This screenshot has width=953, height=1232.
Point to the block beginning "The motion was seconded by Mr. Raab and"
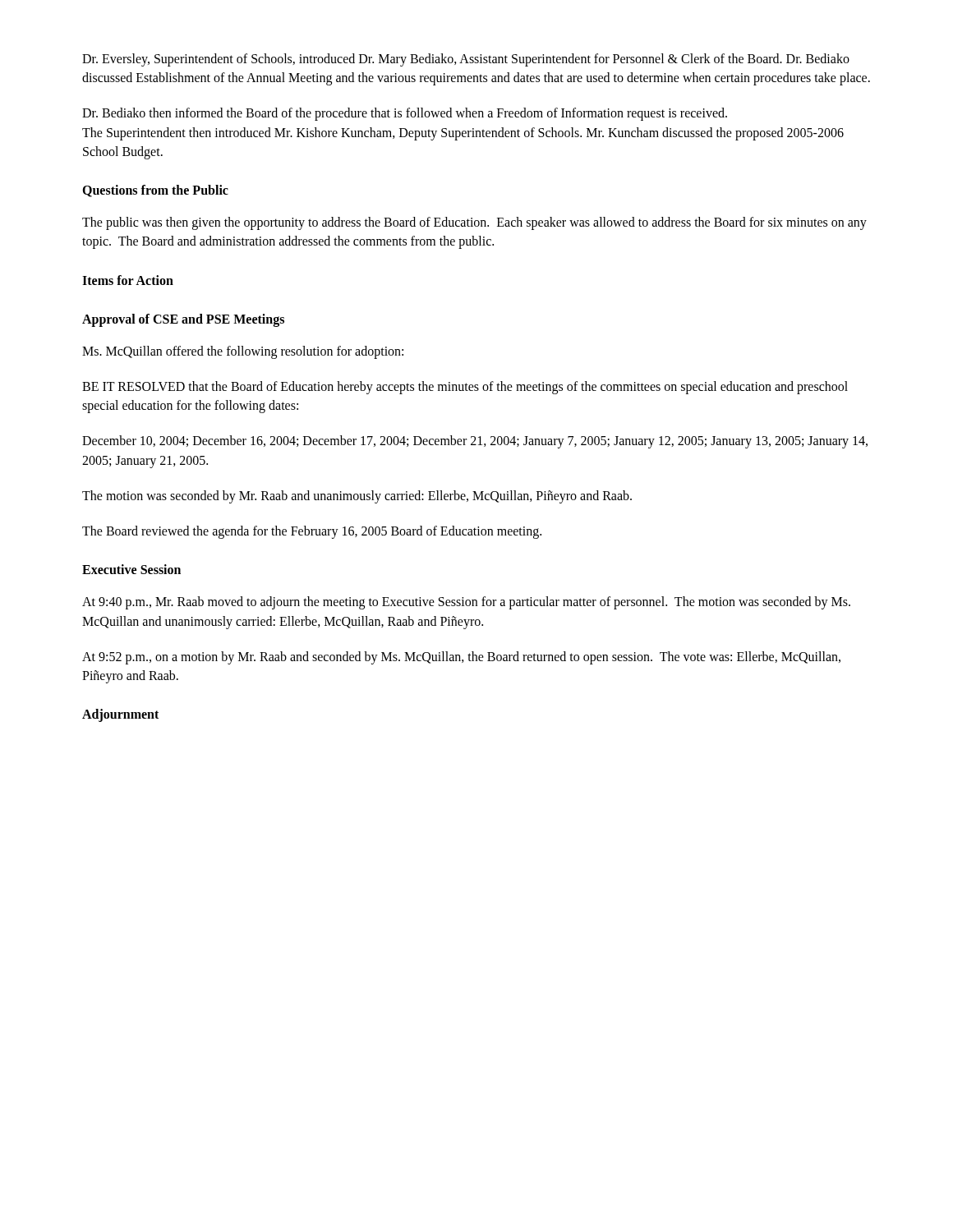(x=357, y=496)
